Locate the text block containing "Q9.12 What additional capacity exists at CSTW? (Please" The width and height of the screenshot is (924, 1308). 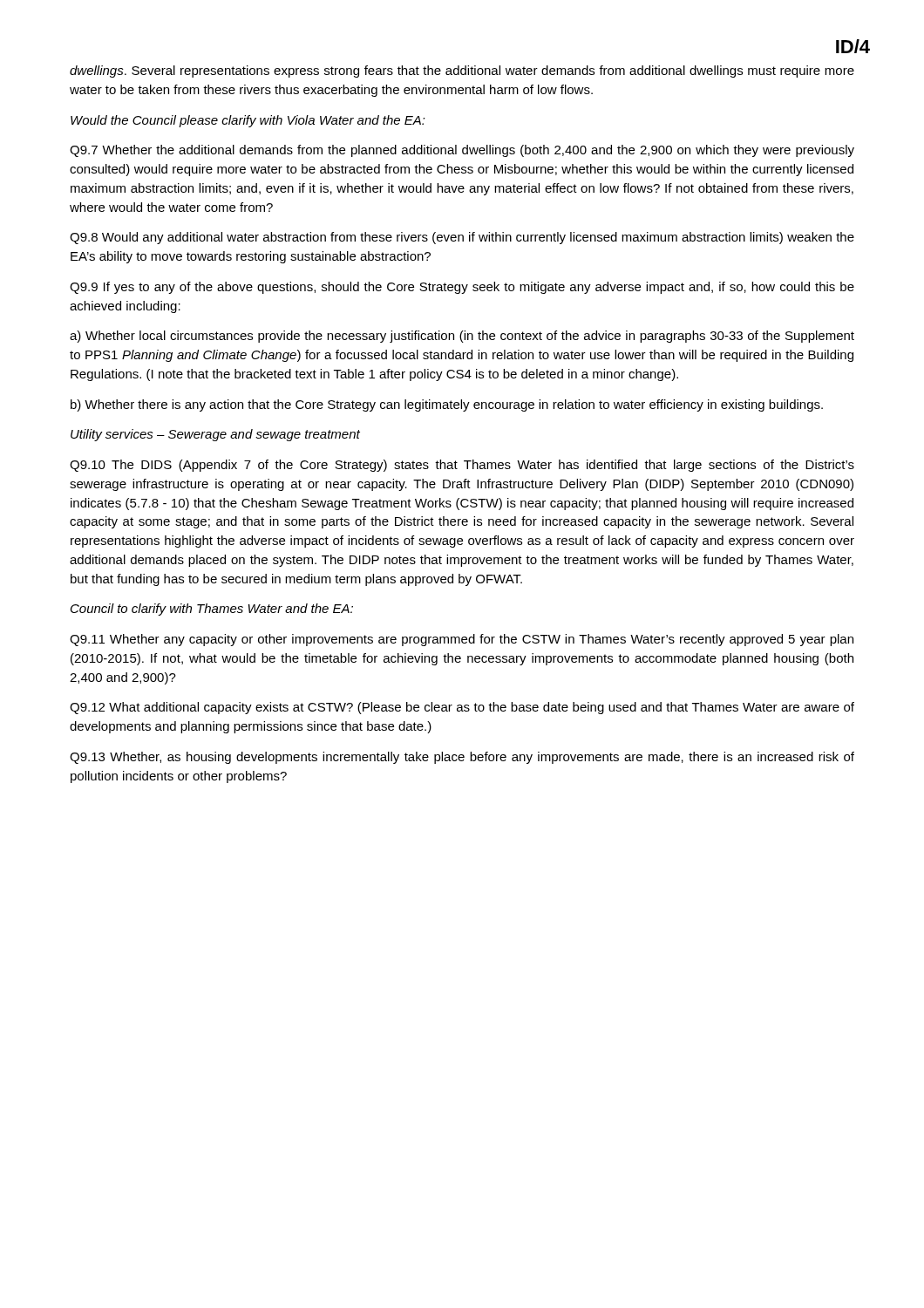[462, 716]
